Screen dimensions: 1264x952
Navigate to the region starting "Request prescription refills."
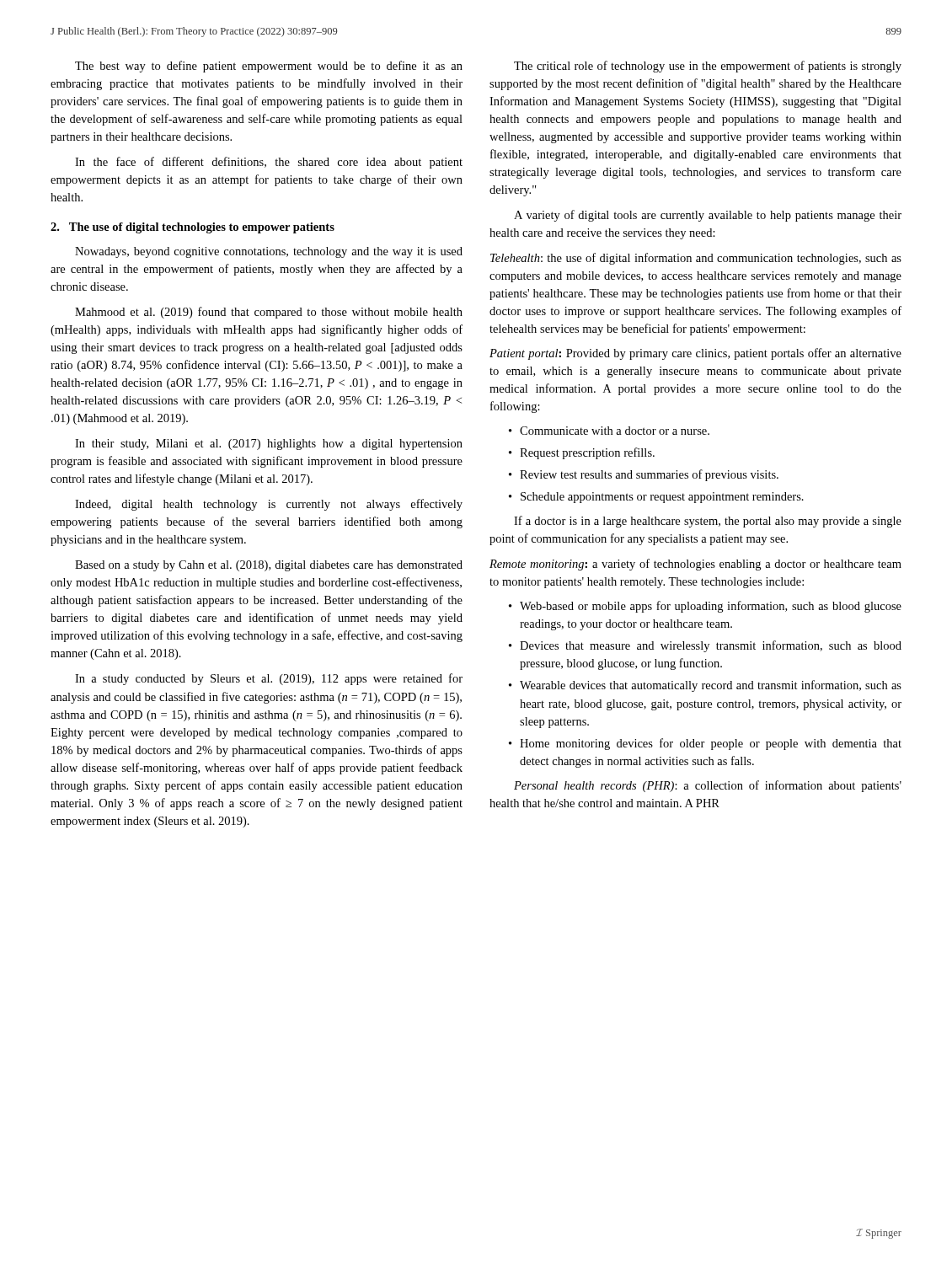tap(587, 453)
